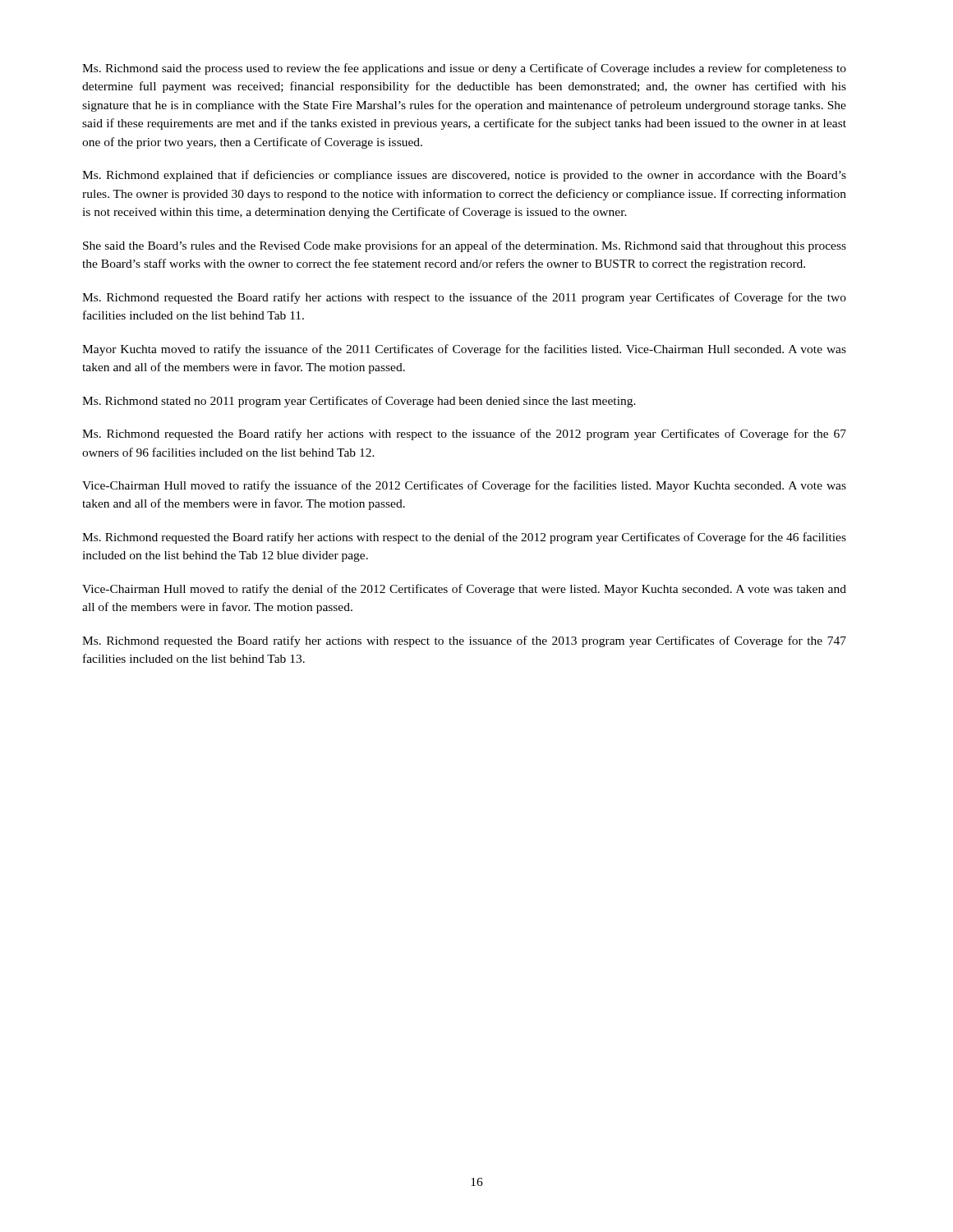
Task: Click the passage that begins "Ms. Richmond explained that if"
Action: [464, 193]
